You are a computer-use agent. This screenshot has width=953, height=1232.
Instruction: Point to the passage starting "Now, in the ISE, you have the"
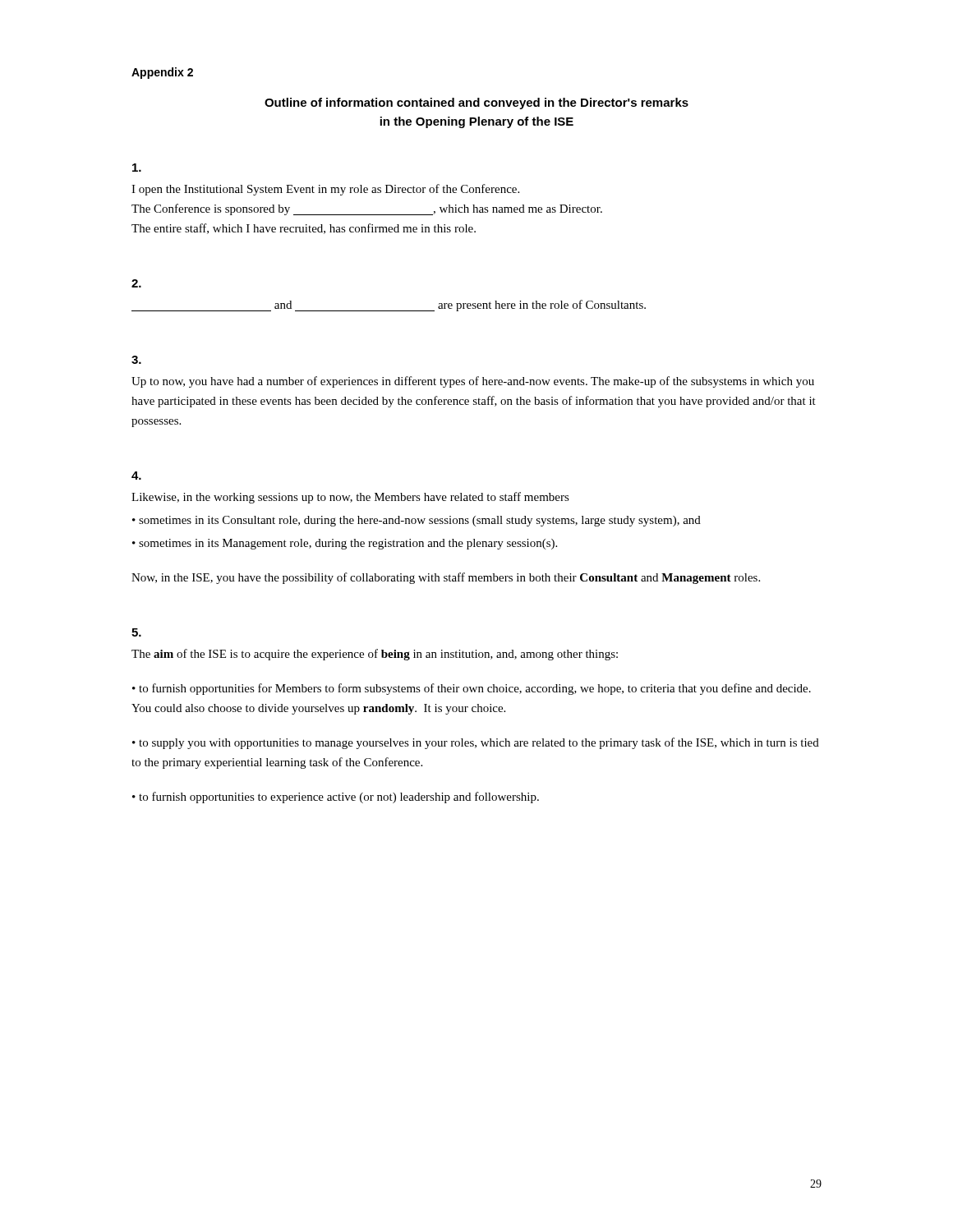click(446, 577)
